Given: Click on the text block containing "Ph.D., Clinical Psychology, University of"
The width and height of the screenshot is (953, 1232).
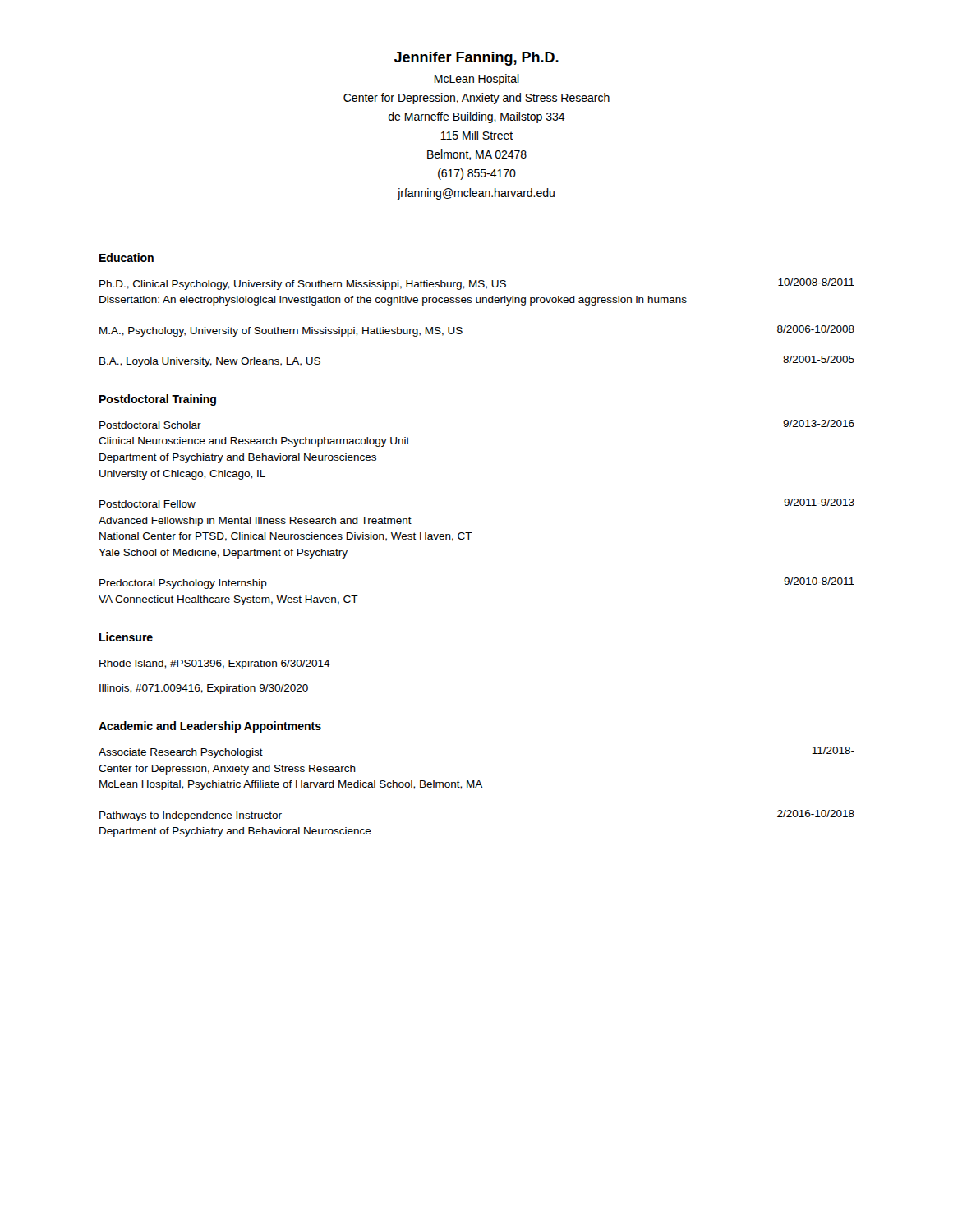Looking at the screenshot, I should tap(476, 292).
